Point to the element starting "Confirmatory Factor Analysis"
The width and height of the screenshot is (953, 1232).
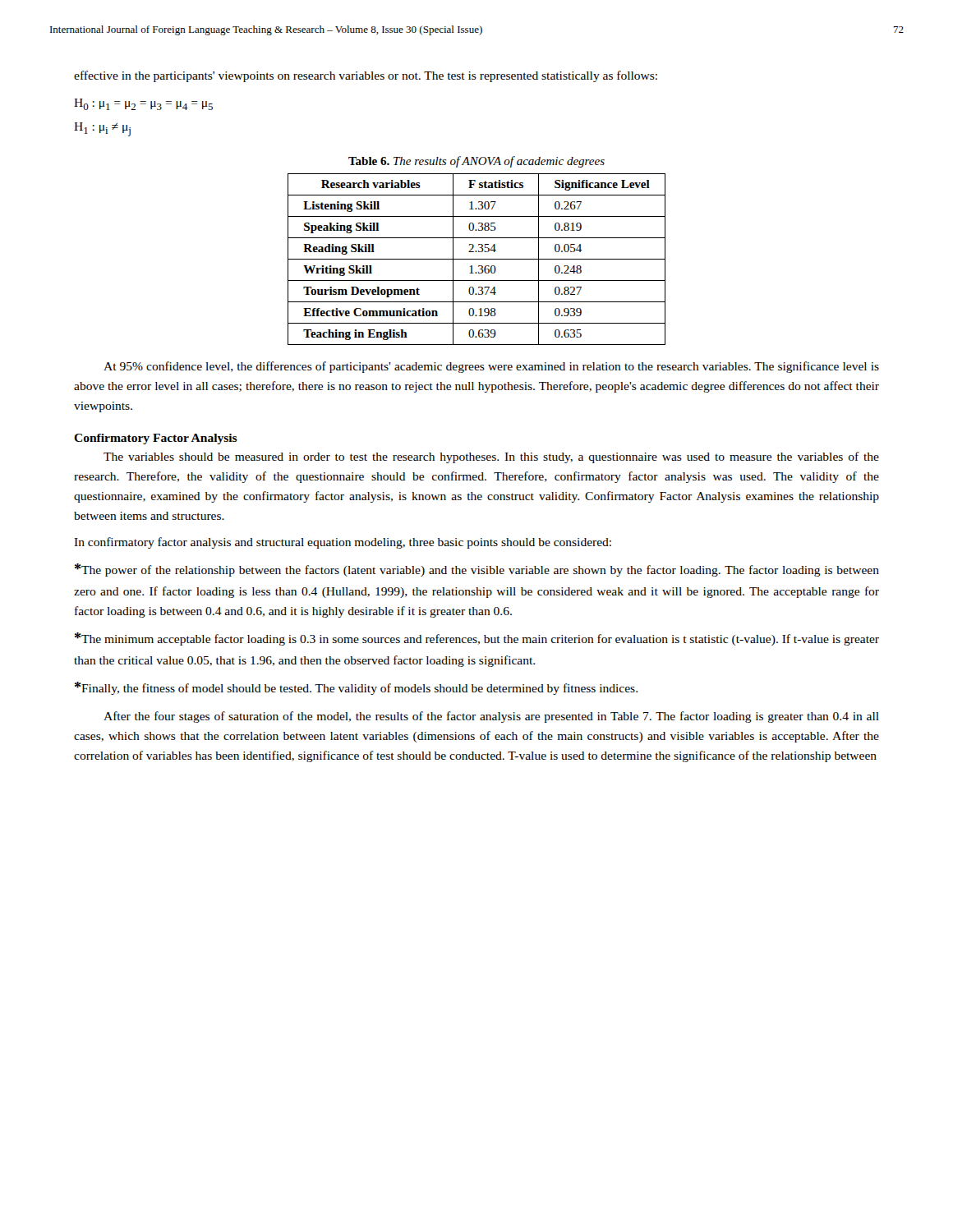pyautogui.click(x=156, y=437)
